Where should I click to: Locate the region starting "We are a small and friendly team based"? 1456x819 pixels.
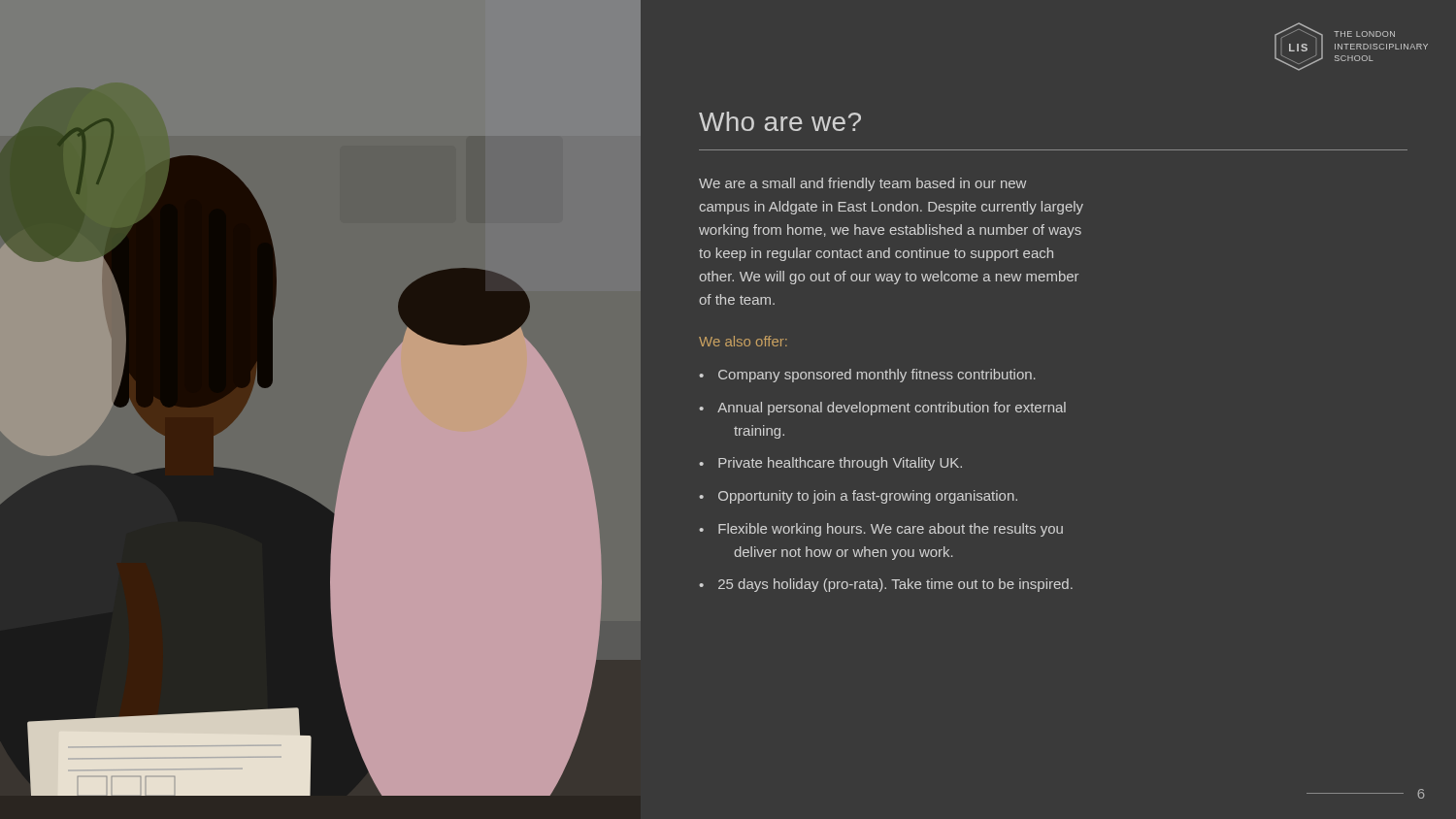point(1053,242)
